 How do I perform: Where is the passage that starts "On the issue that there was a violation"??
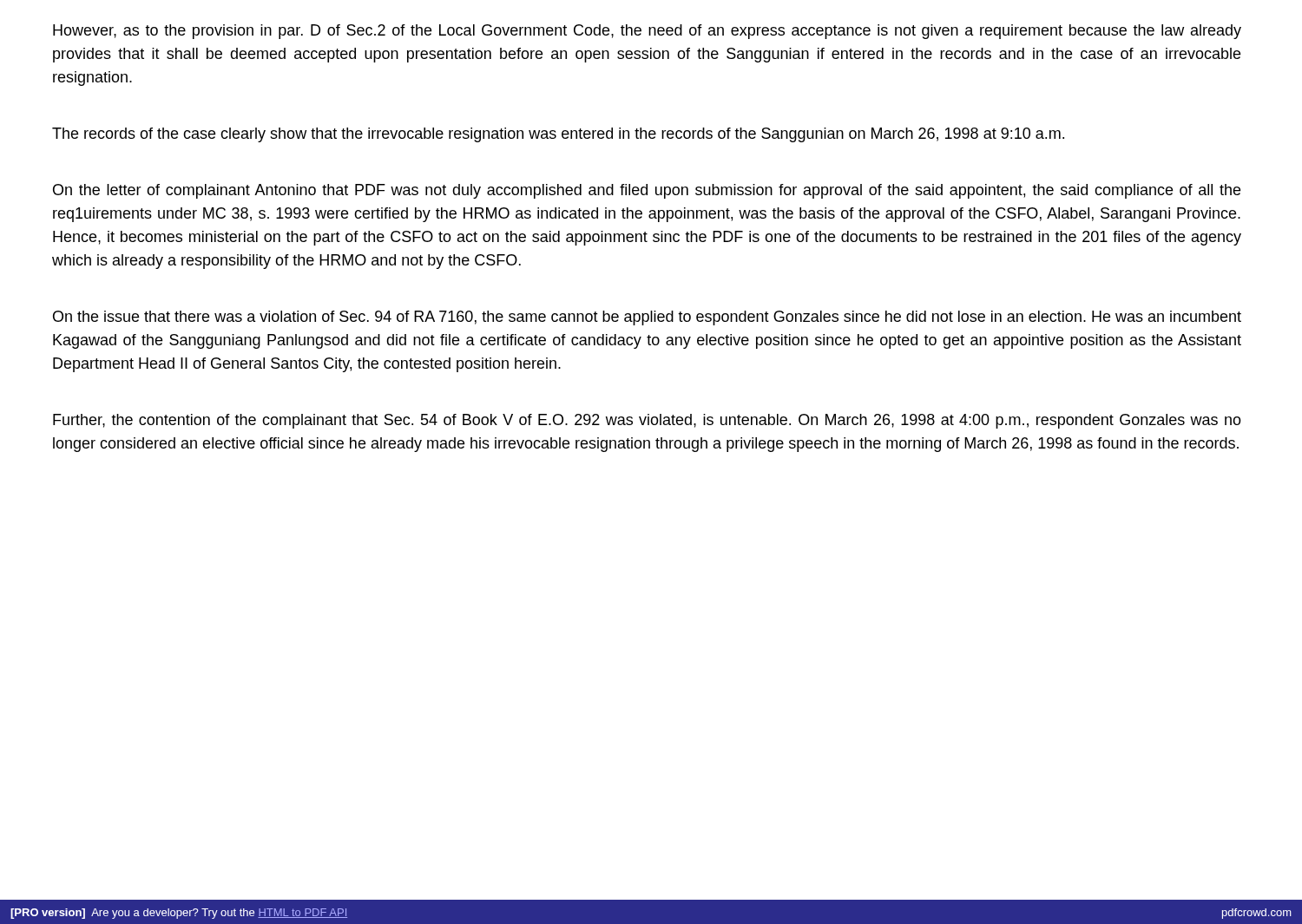(x=647, y=340)
